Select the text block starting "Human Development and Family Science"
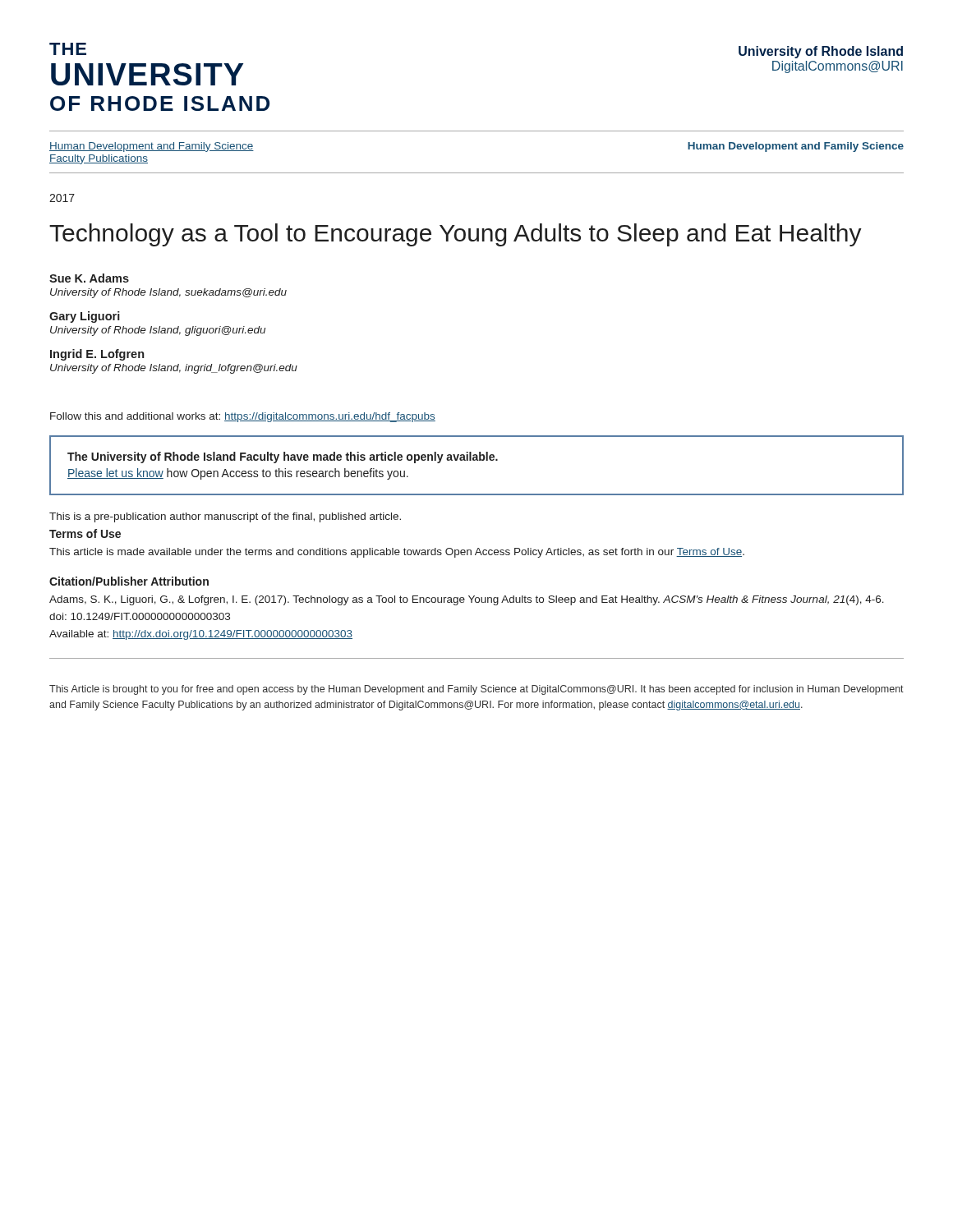 pyautogui.click(x=796, y=145)
